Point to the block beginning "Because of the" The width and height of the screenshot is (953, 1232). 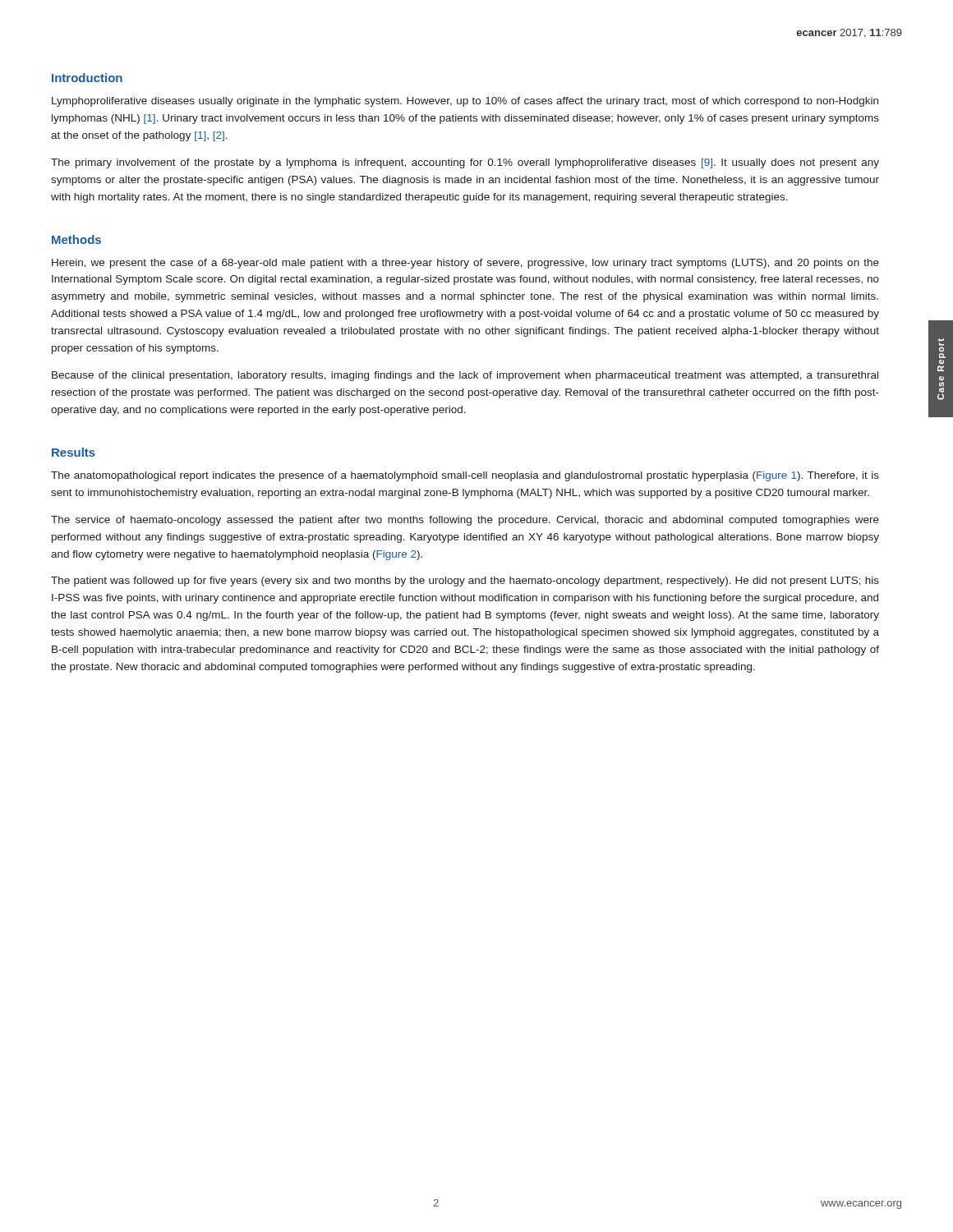pyautogui.click(x=465, y=392)
